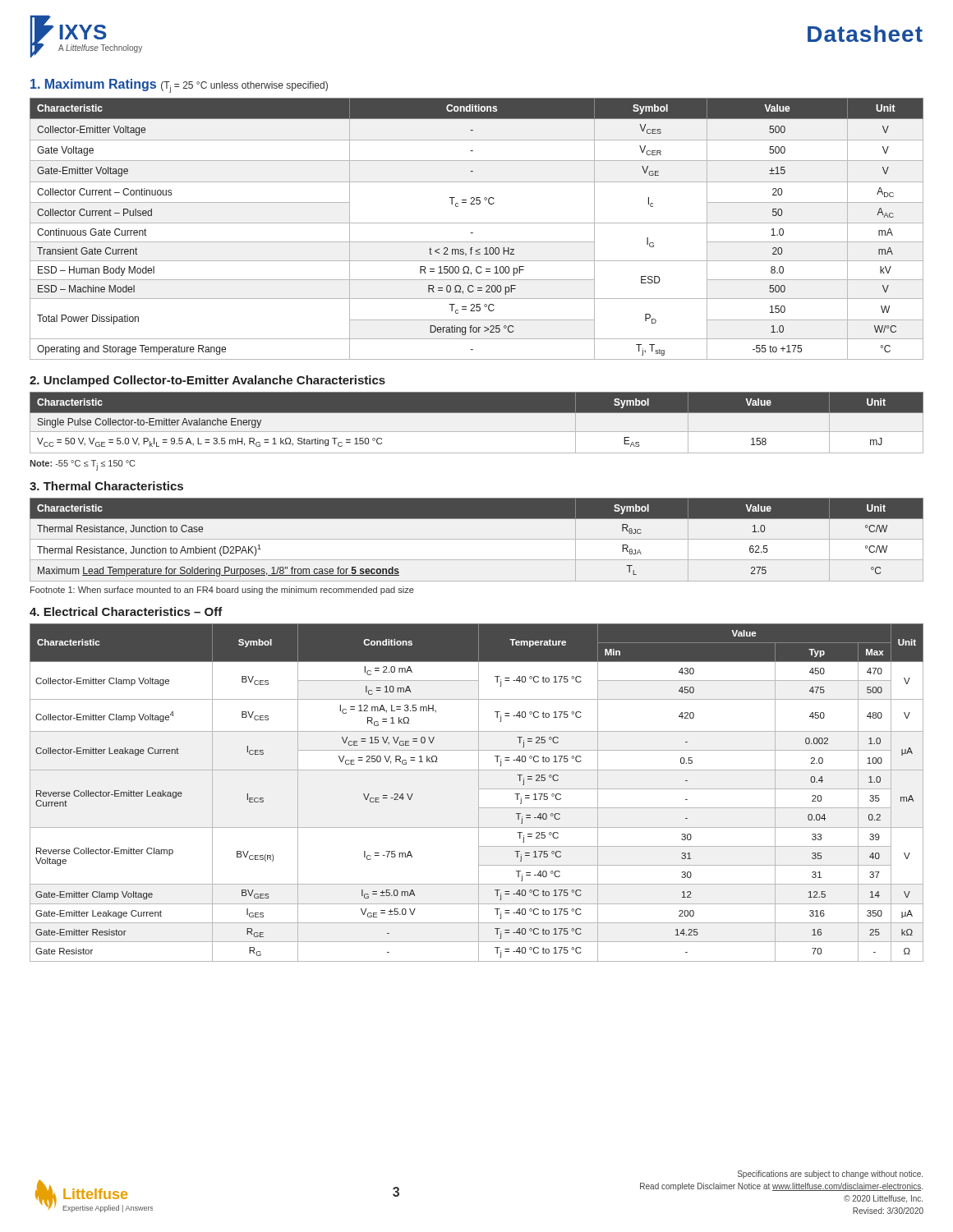Find the table that mentions "V CE = 15 V,"
This screenshot has height=1232, width=953.
(476, 792)
